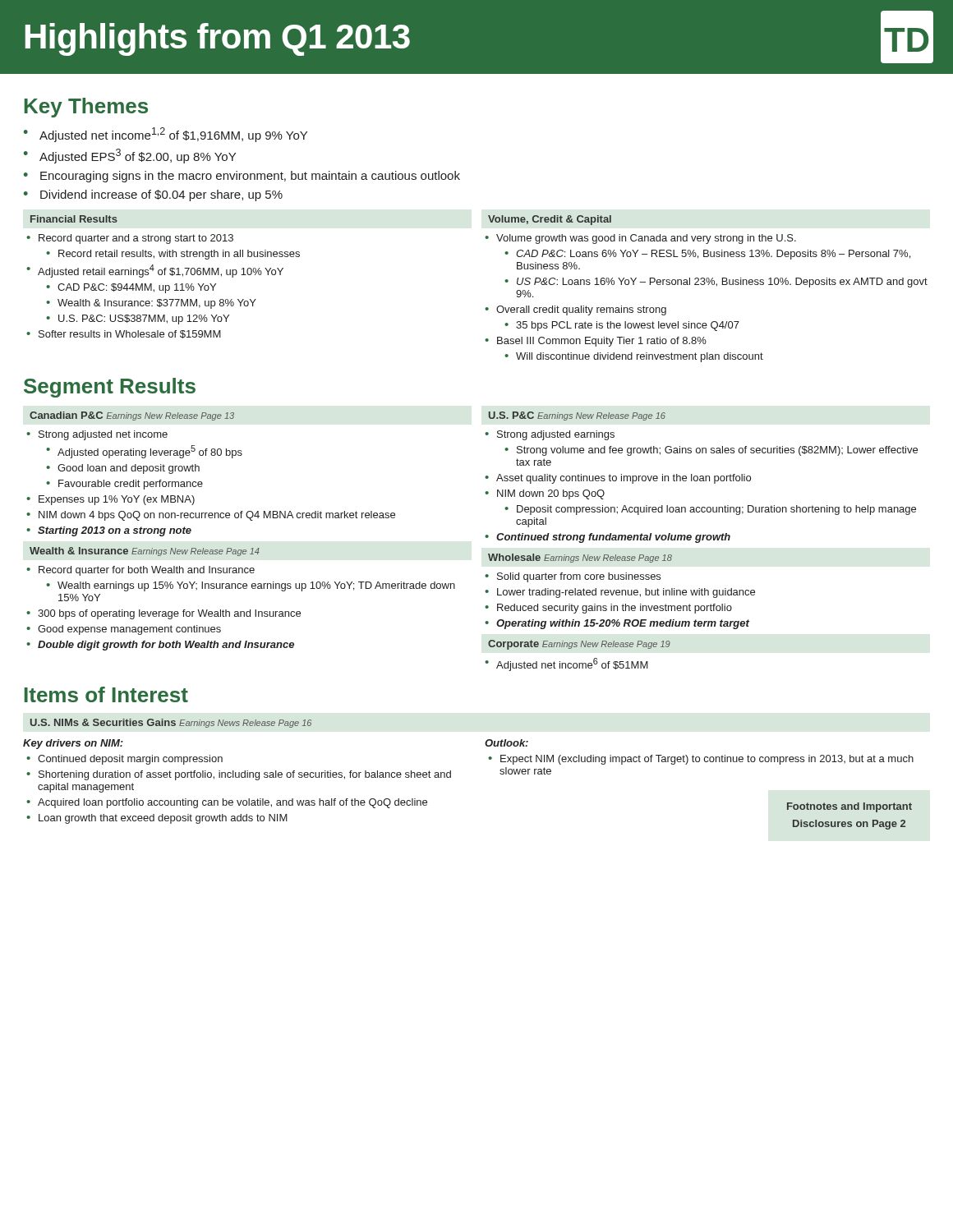
Task: Locate the list item containing "• Basel III Common Equity Tier 1"
Action: tap(596, 340)
